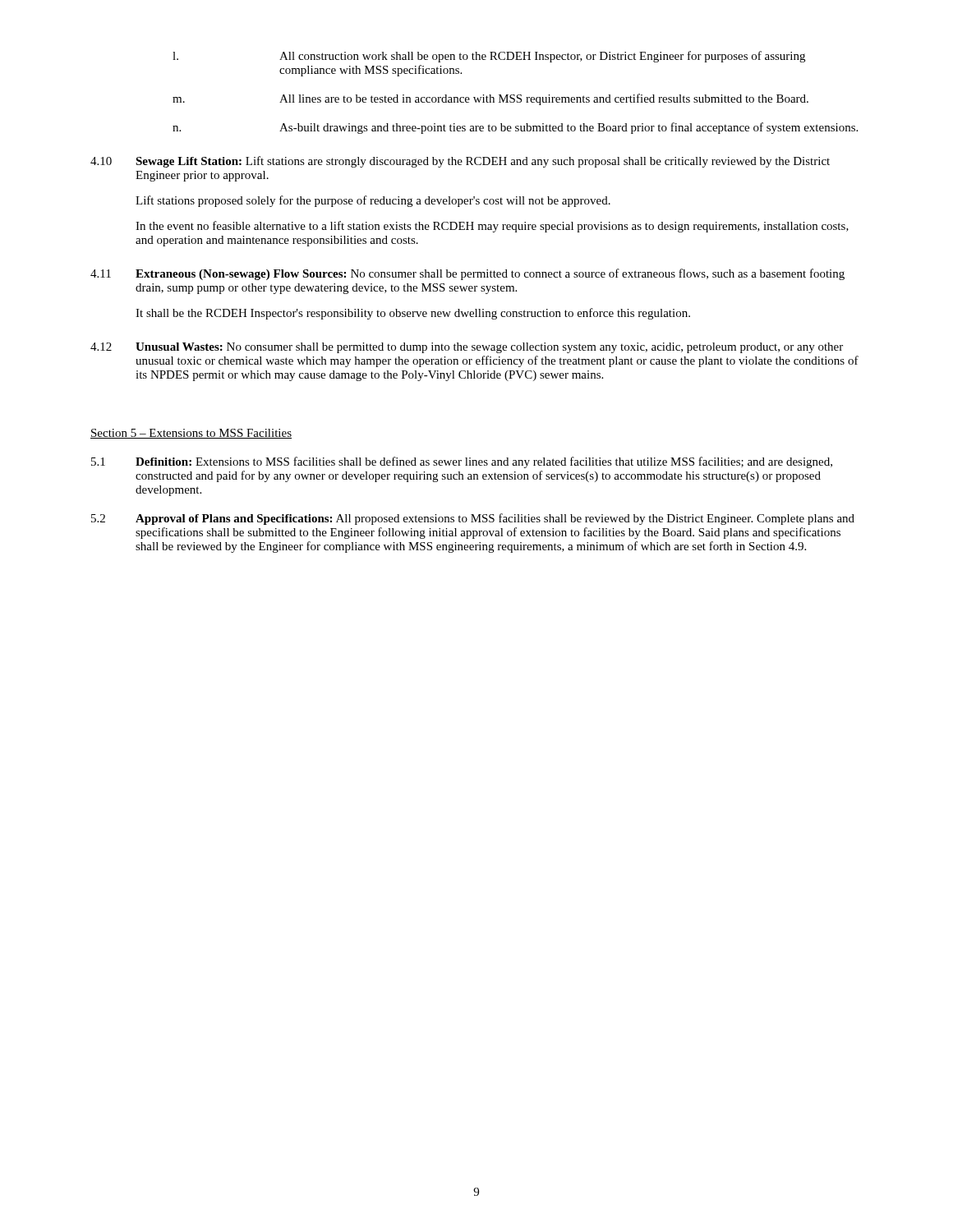Point to the block beginning "l. All construction work"
The height and width of the screenshot is (1232, 953).
(x=476, y=63)
